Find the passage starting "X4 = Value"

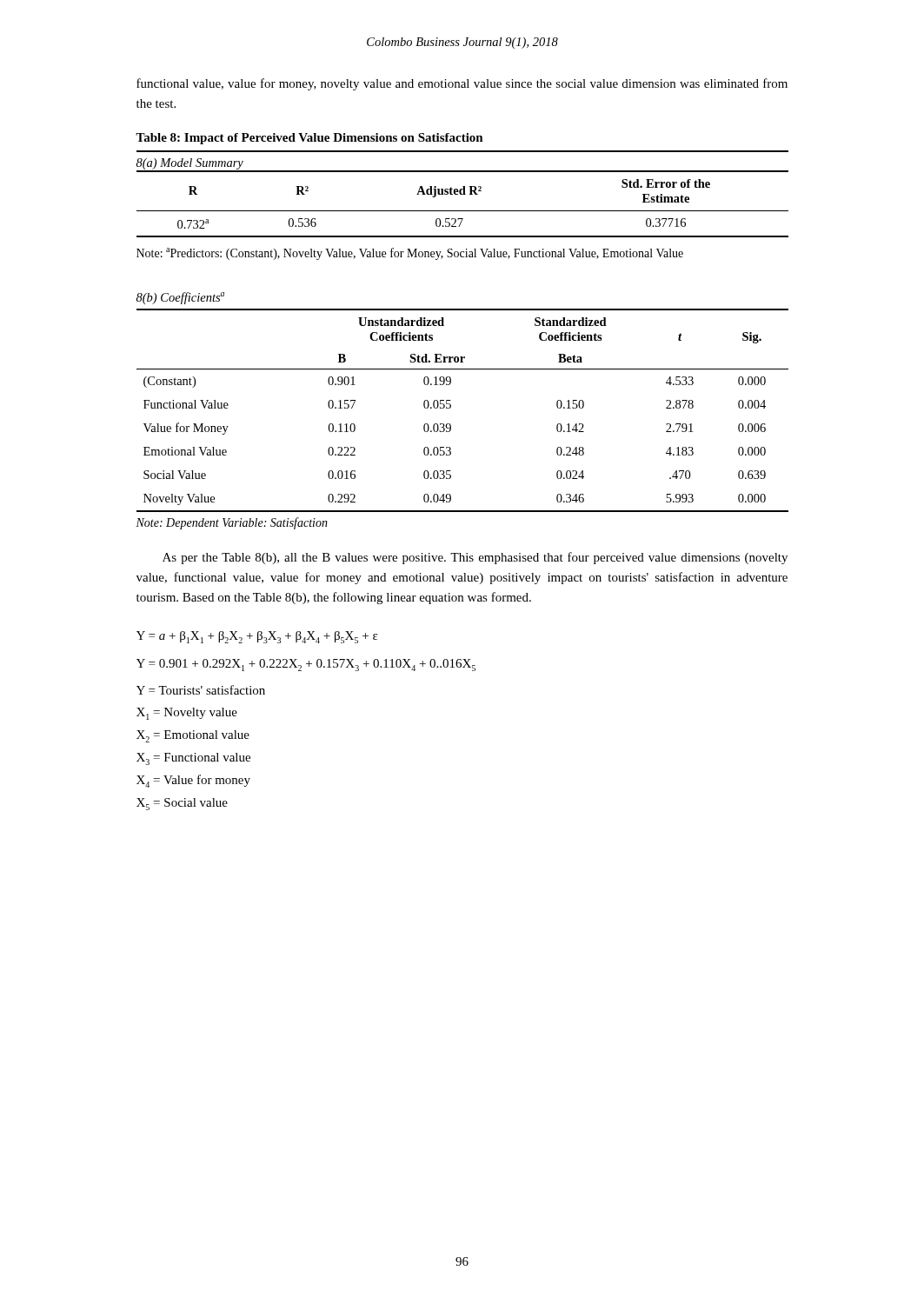click(x=193, y=781)
